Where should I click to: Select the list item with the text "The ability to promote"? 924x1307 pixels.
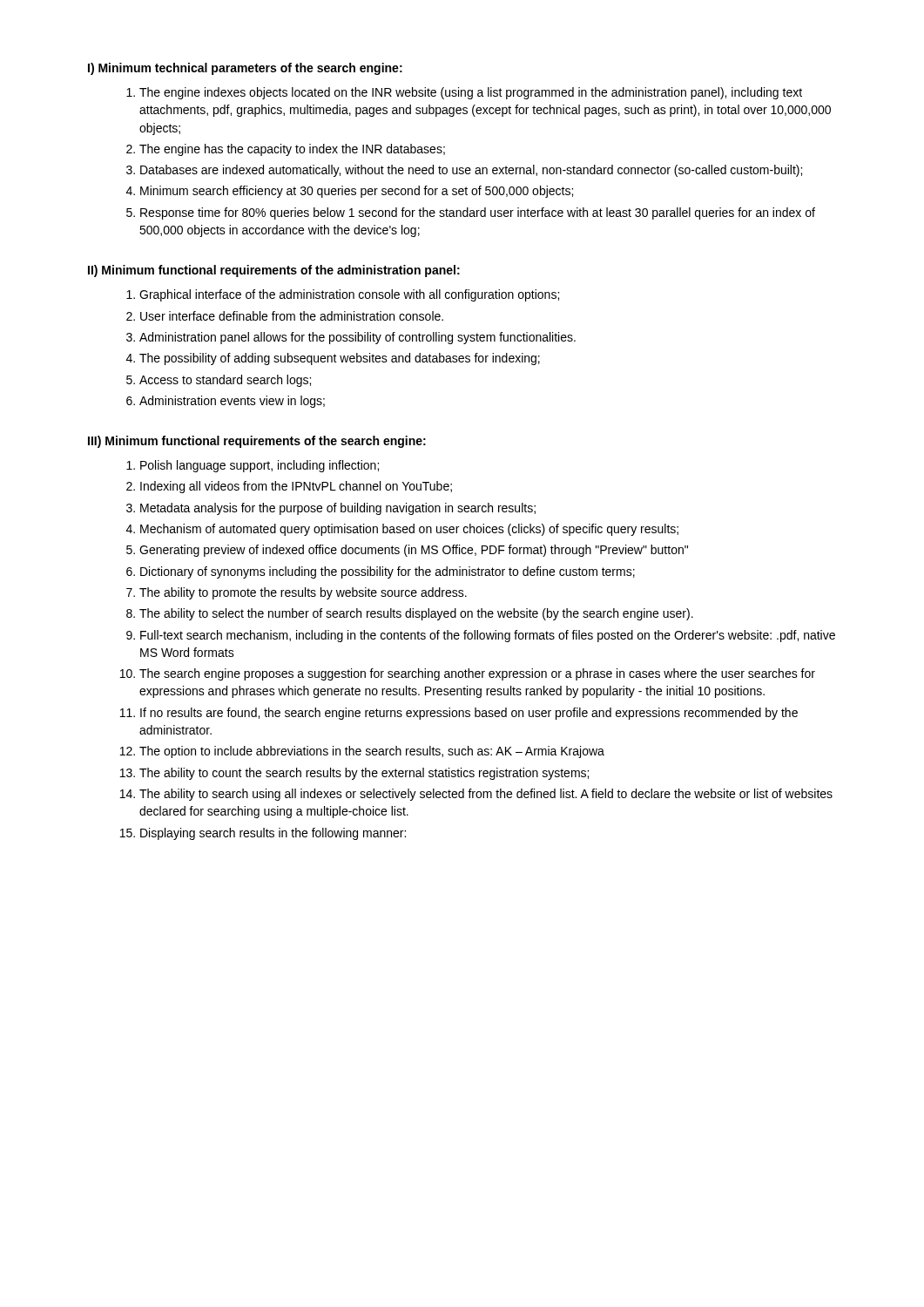(303, 592)
